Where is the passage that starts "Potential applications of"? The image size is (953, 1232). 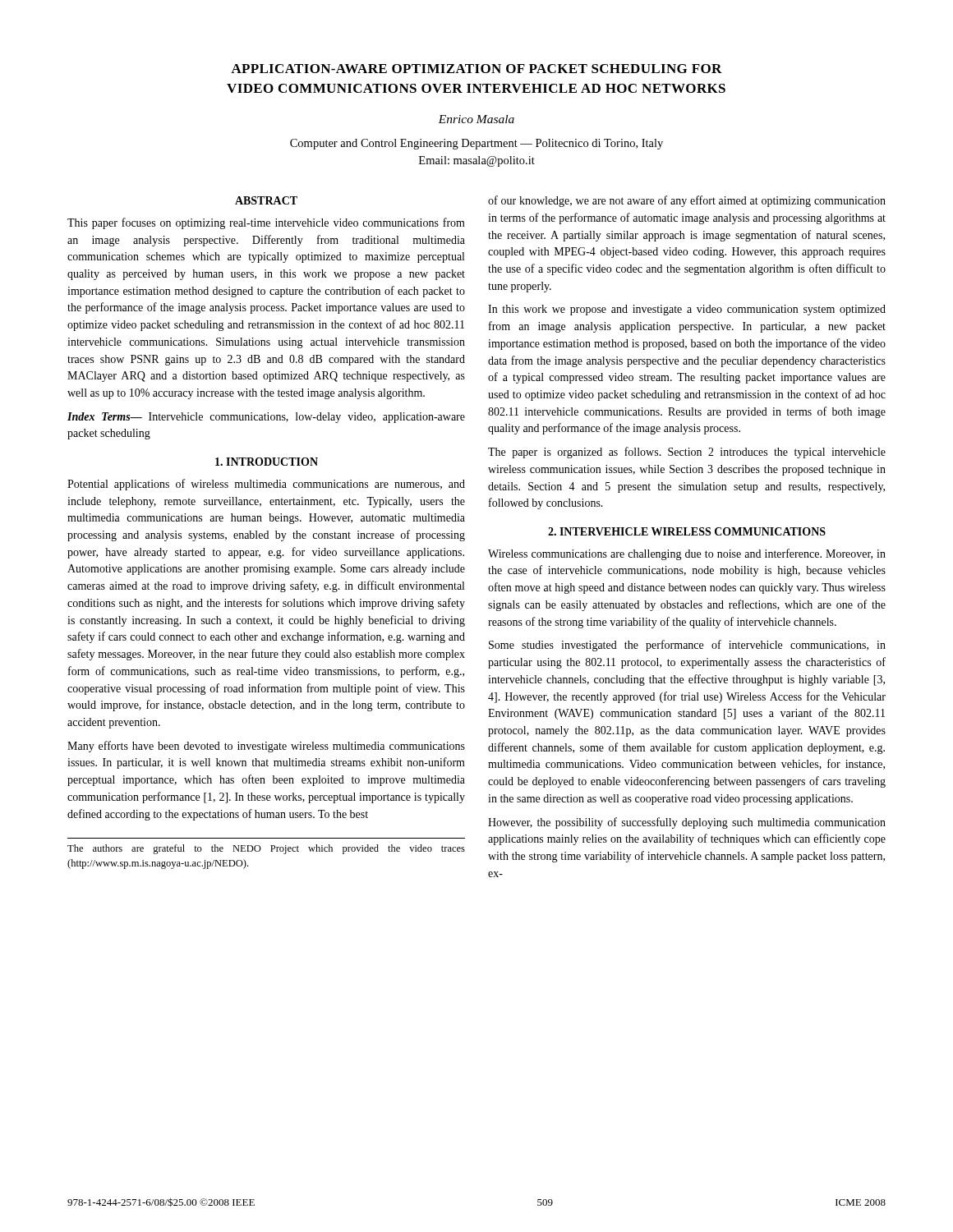266,604
